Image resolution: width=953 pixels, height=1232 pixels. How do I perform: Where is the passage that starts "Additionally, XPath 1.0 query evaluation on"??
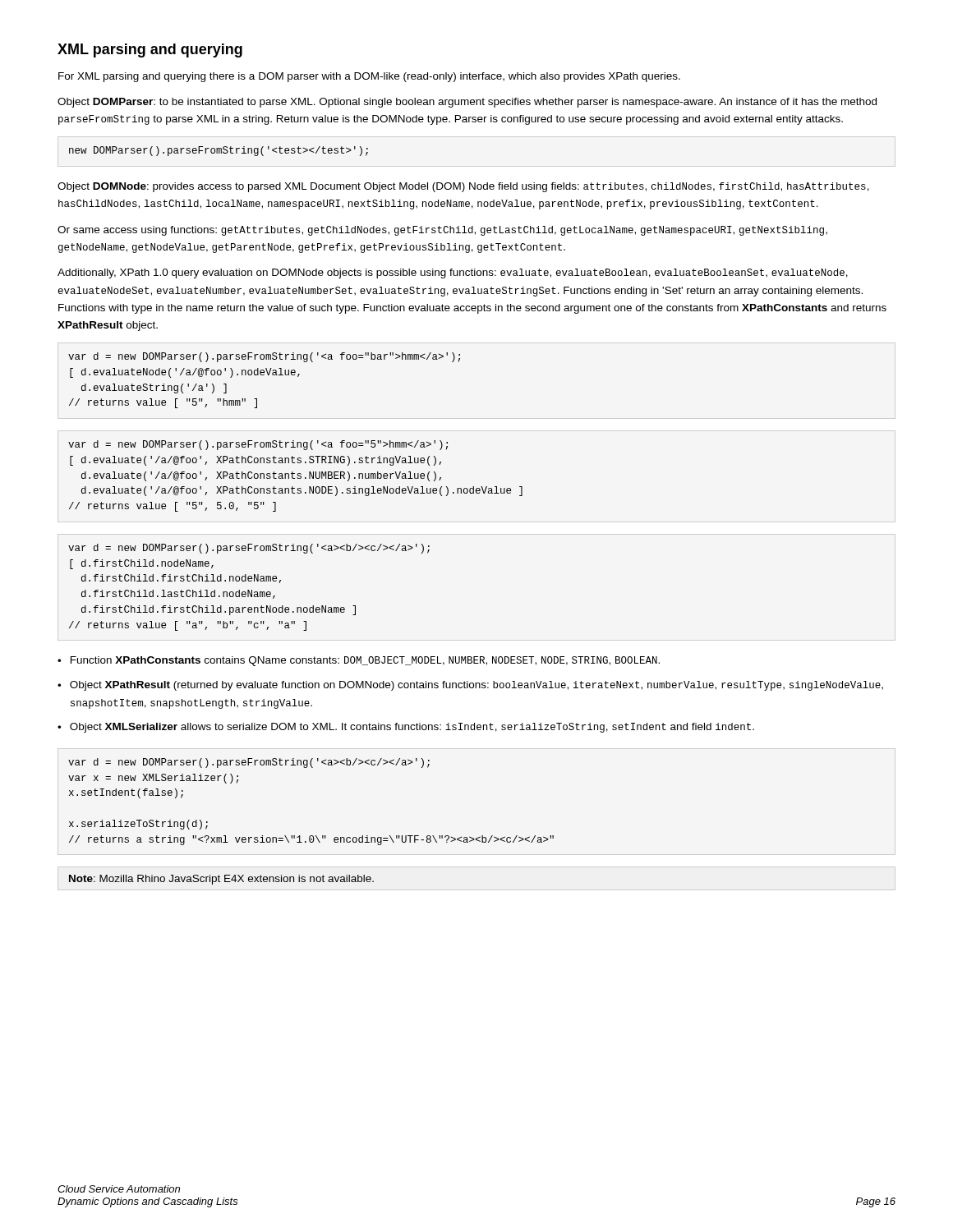coord(472,299)
